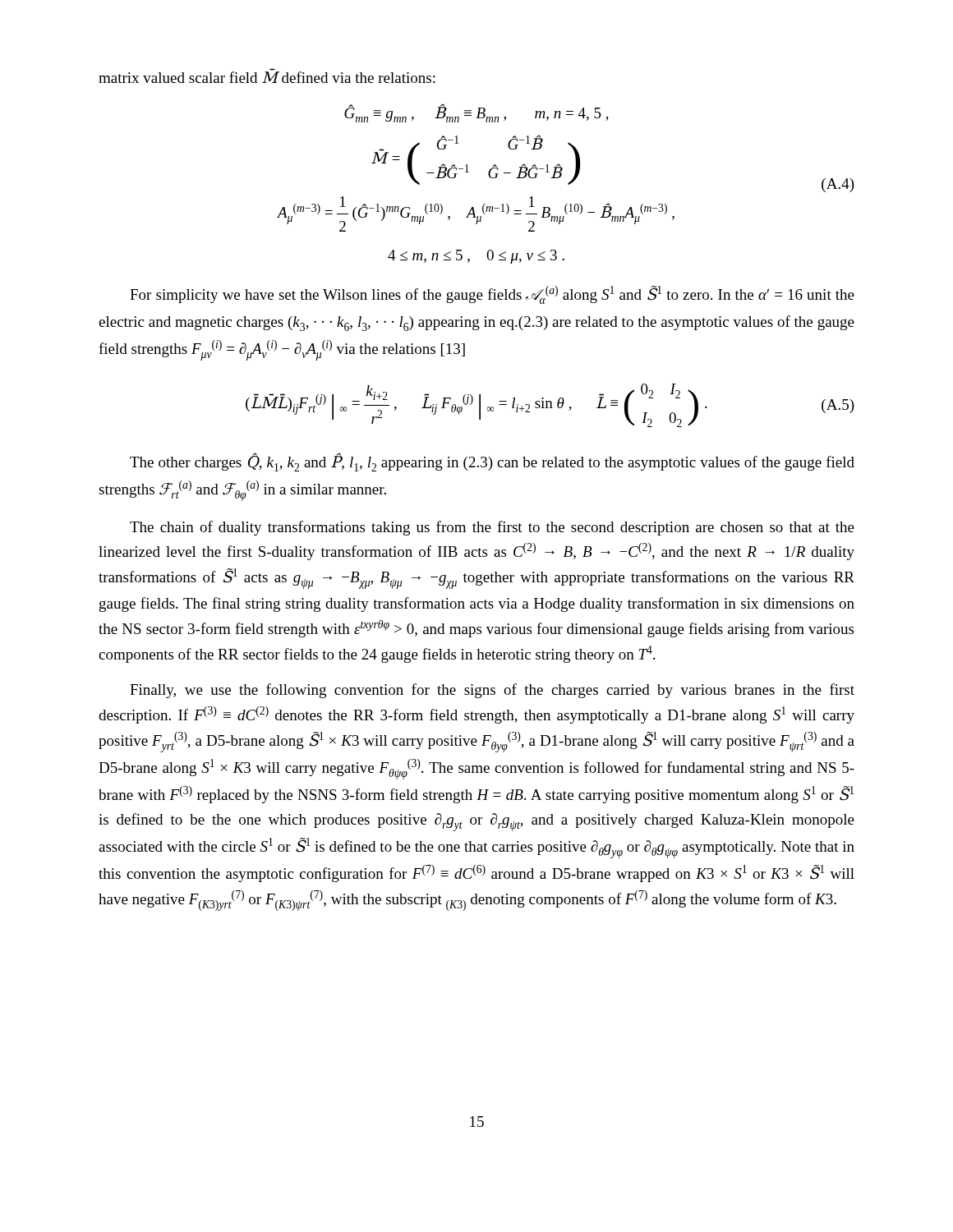Point to the block beginning "The chain of duality transformations"
The image size is (953, 1232).
click(476, 590)
